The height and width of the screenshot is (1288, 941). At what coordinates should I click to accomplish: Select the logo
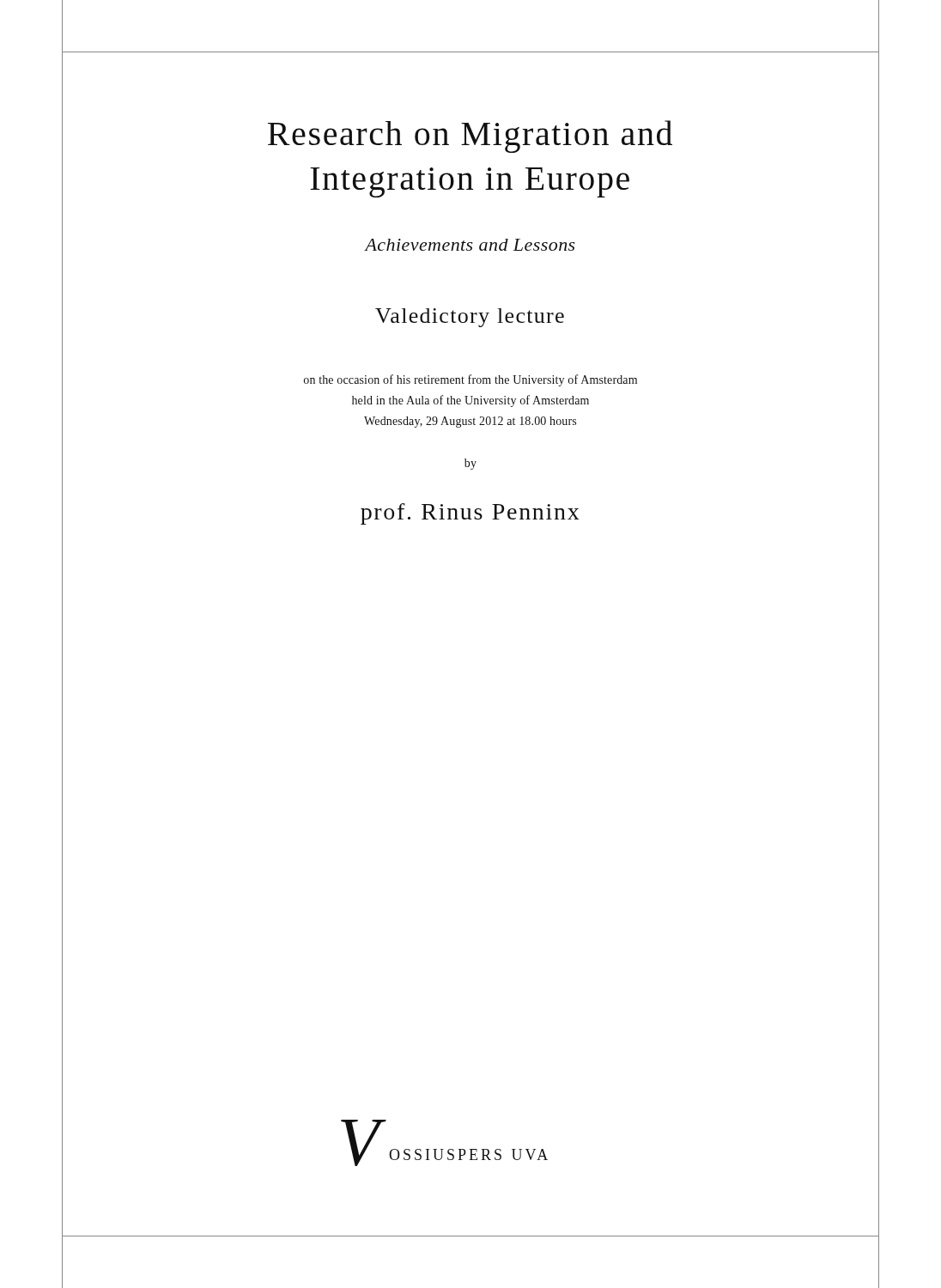[470, 1142]
